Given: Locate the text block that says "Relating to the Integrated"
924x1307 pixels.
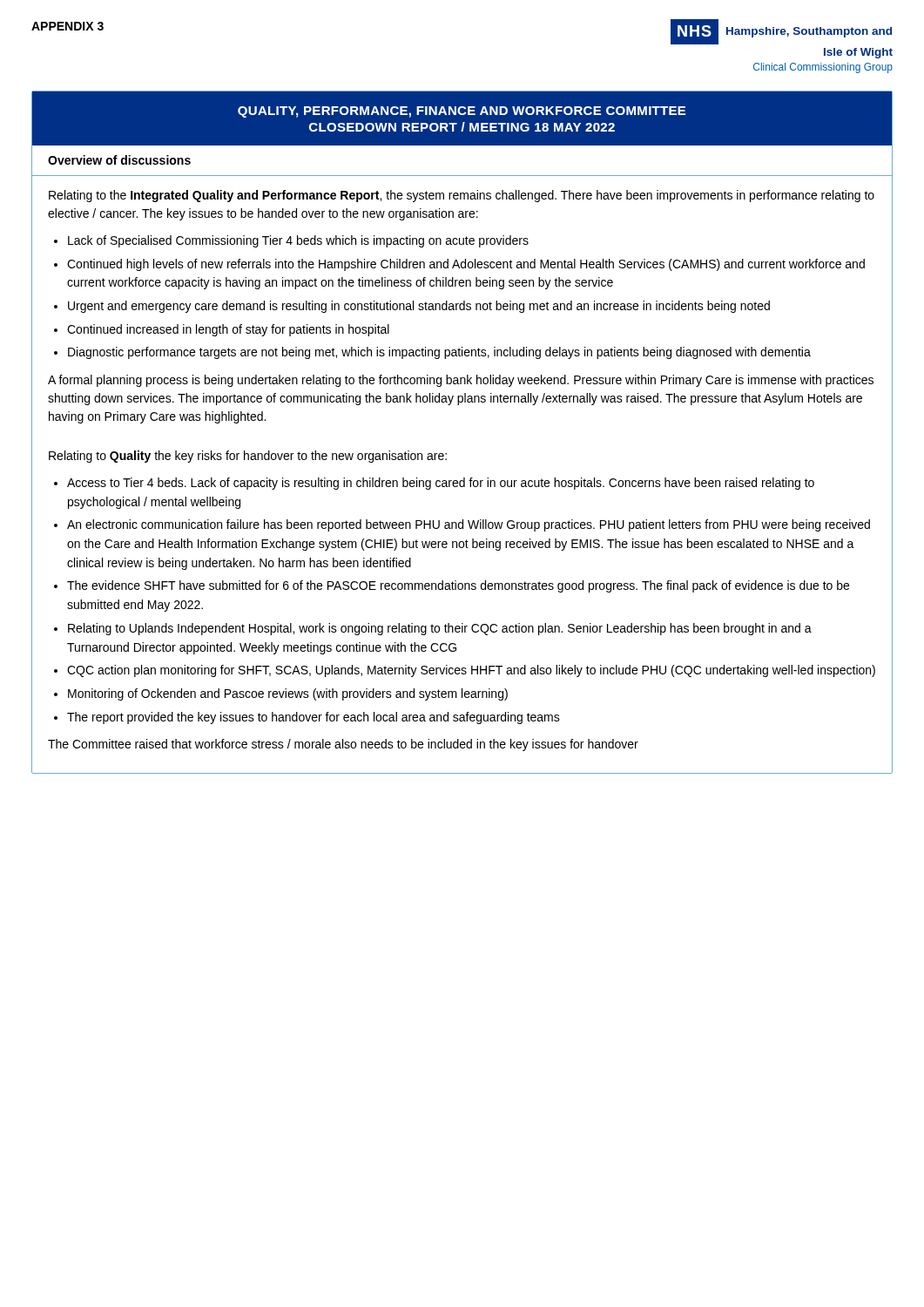Looking at the screenshot, I should pyautogui.click(x=461, y=204).
